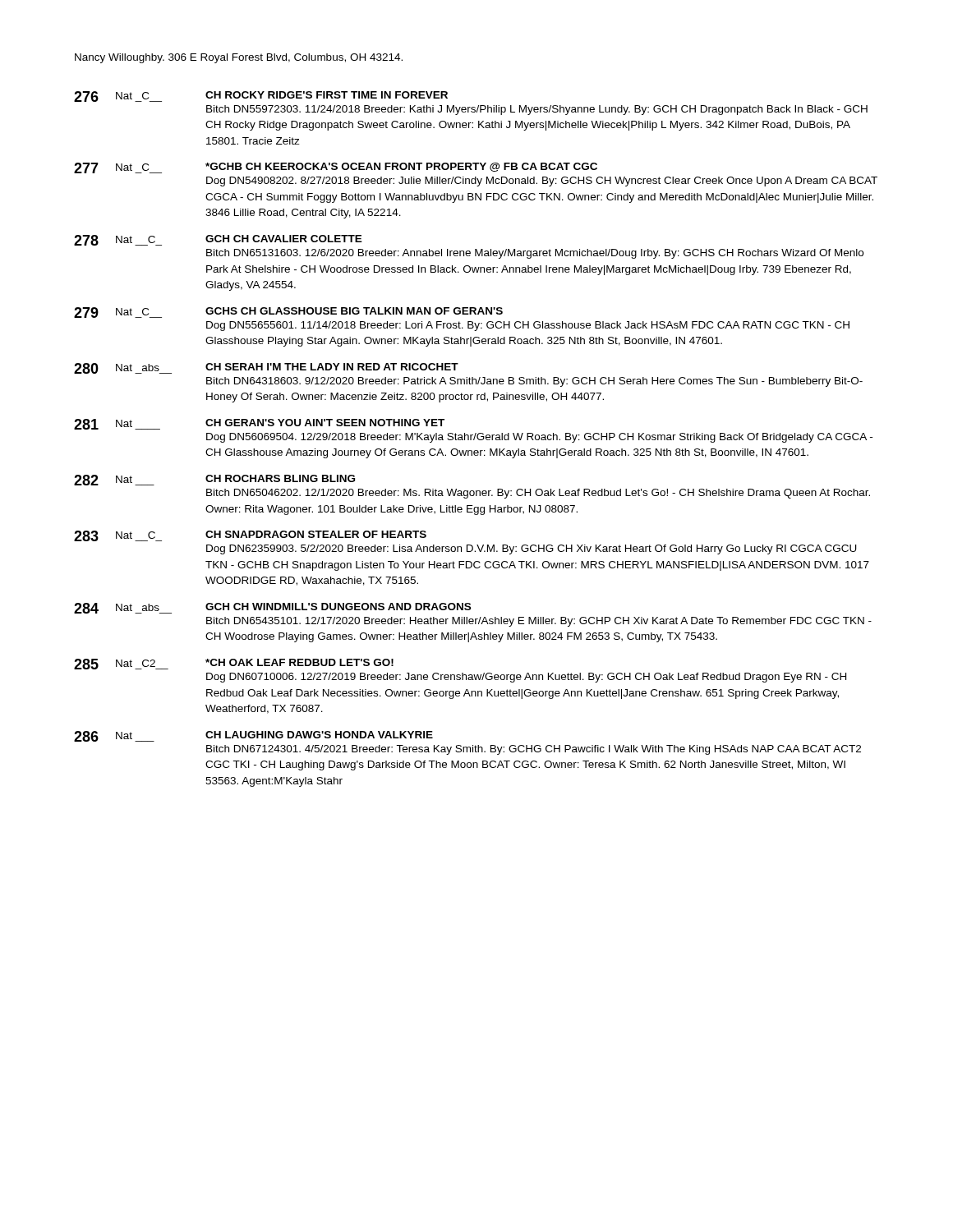Screen dimensions: 1232x953
Task: Click on the list item that reads "280 Nat _abs__ CH"
Action: pos(476,383)
